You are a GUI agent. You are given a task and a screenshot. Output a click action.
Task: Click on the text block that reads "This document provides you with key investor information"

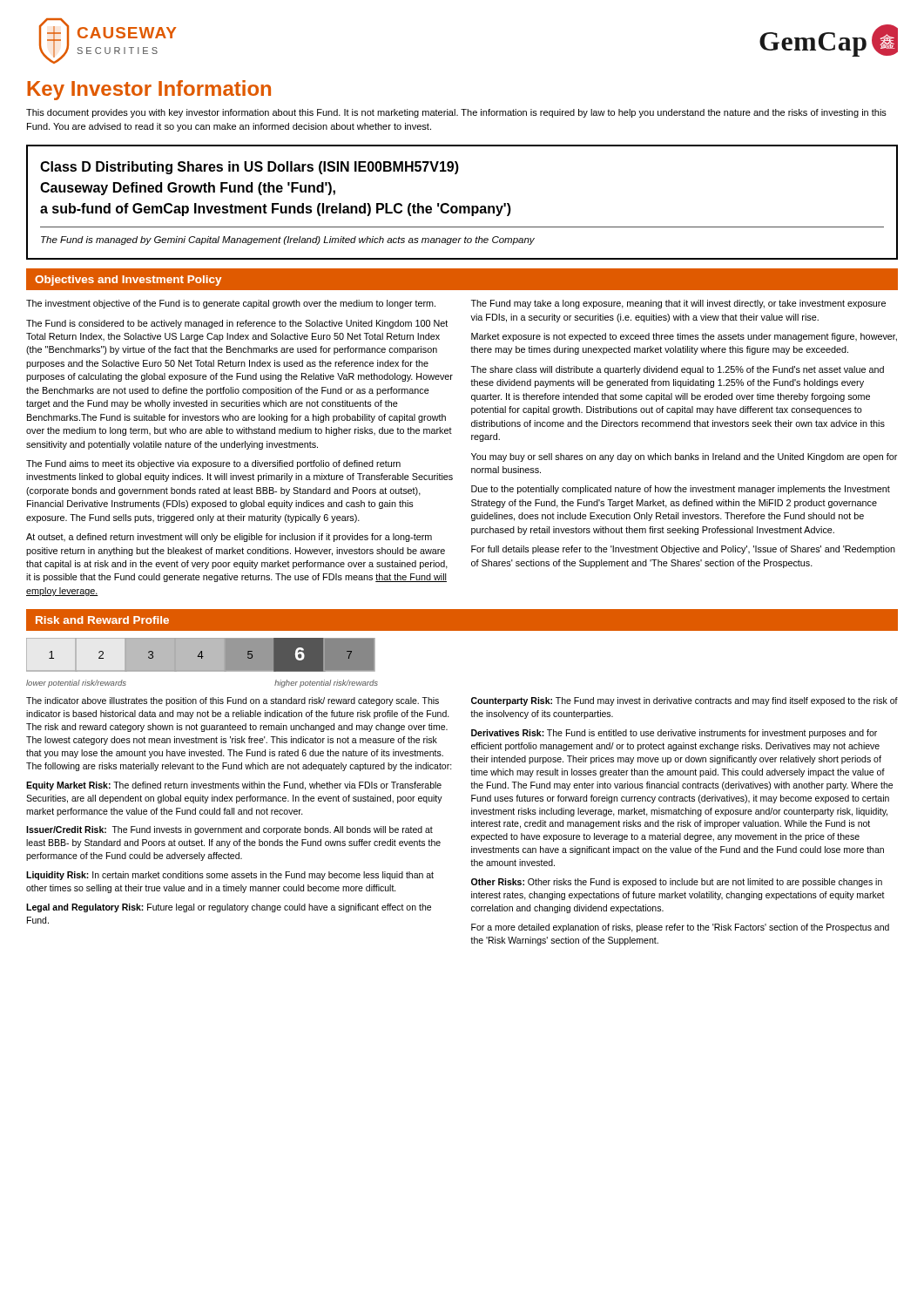pos(456,119)
